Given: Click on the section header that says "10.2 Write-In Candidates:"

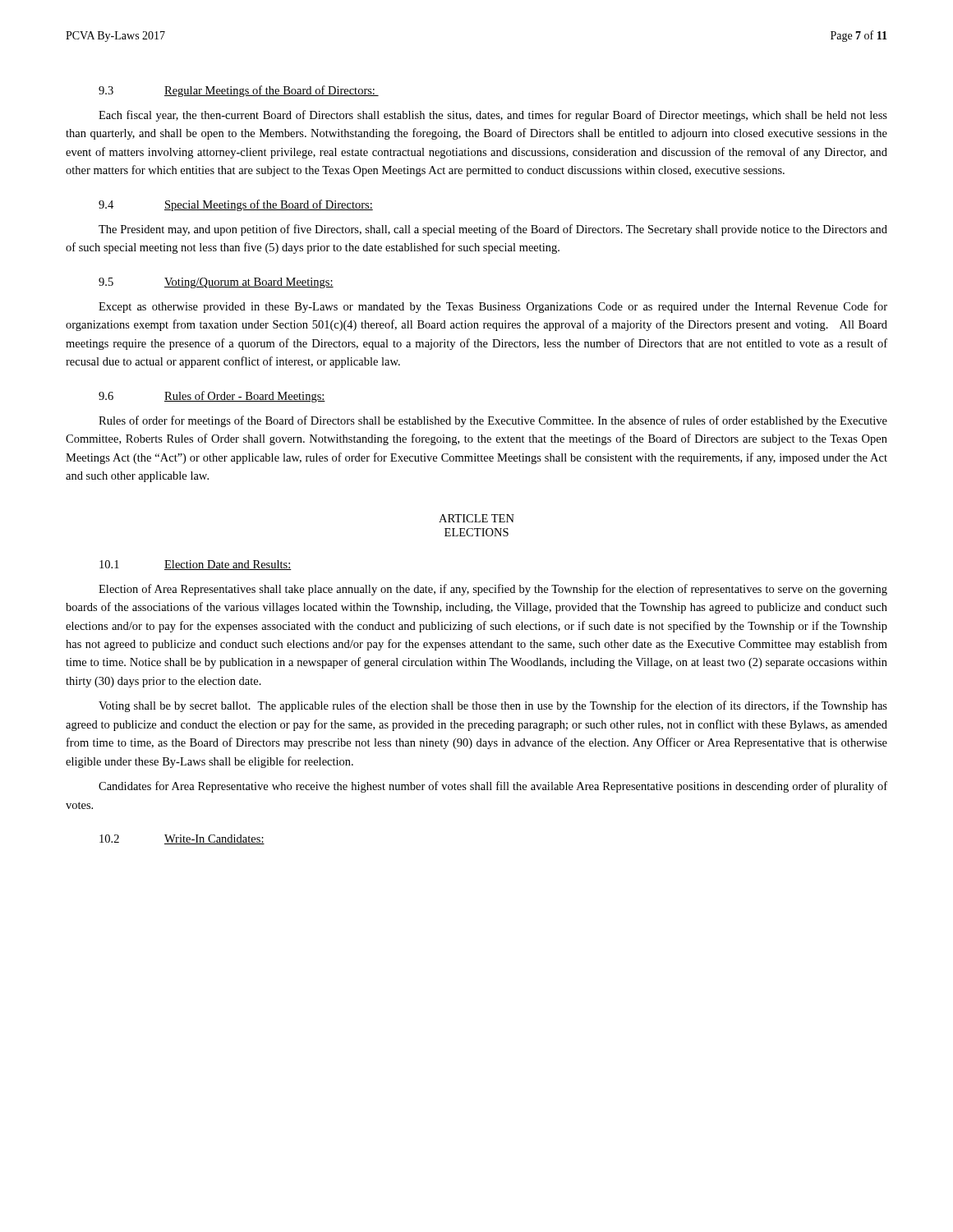Looking at the screenshot, I should [165, 839].
